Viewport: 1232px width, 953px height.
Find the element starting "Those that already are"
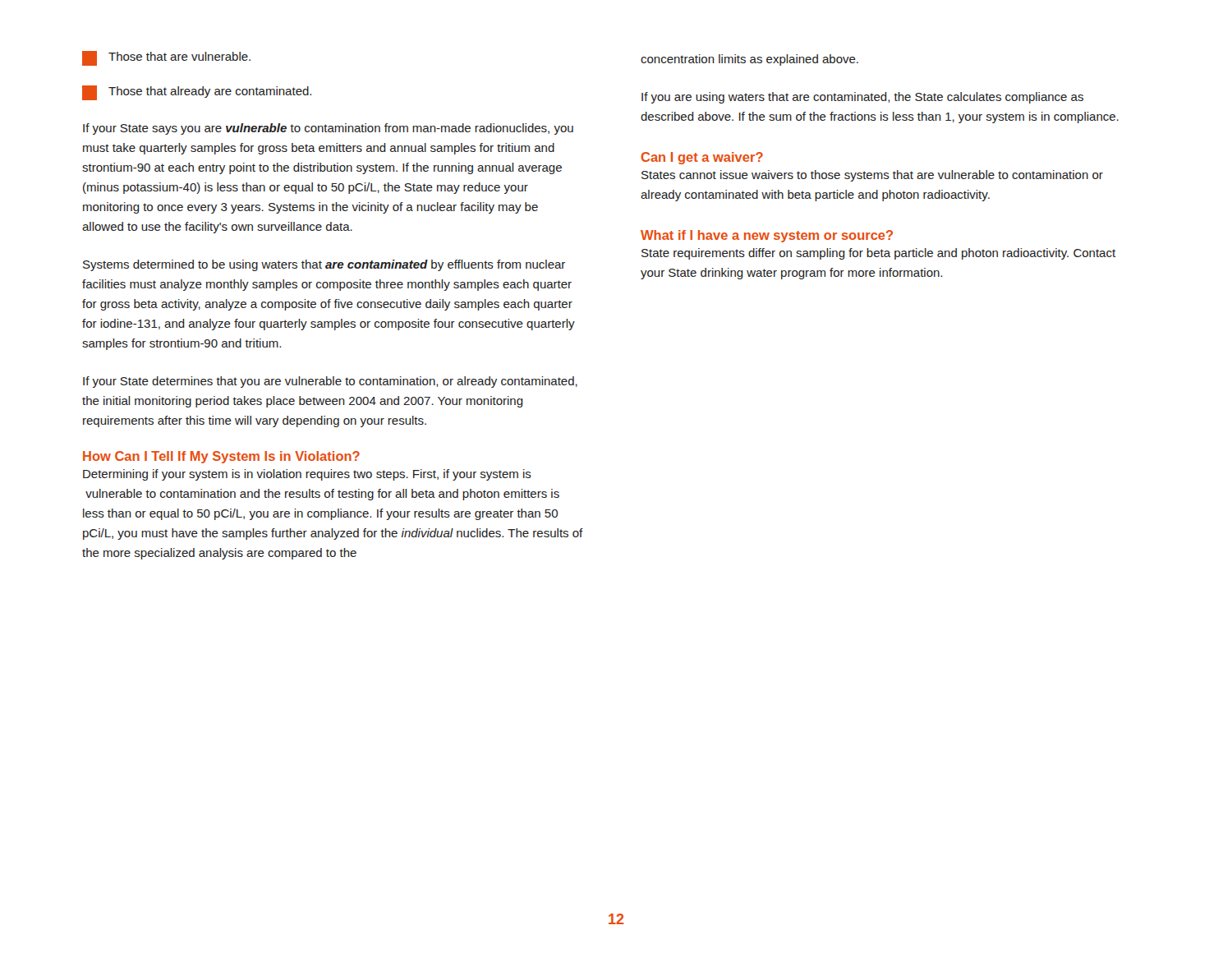click(x=197, y=92)
